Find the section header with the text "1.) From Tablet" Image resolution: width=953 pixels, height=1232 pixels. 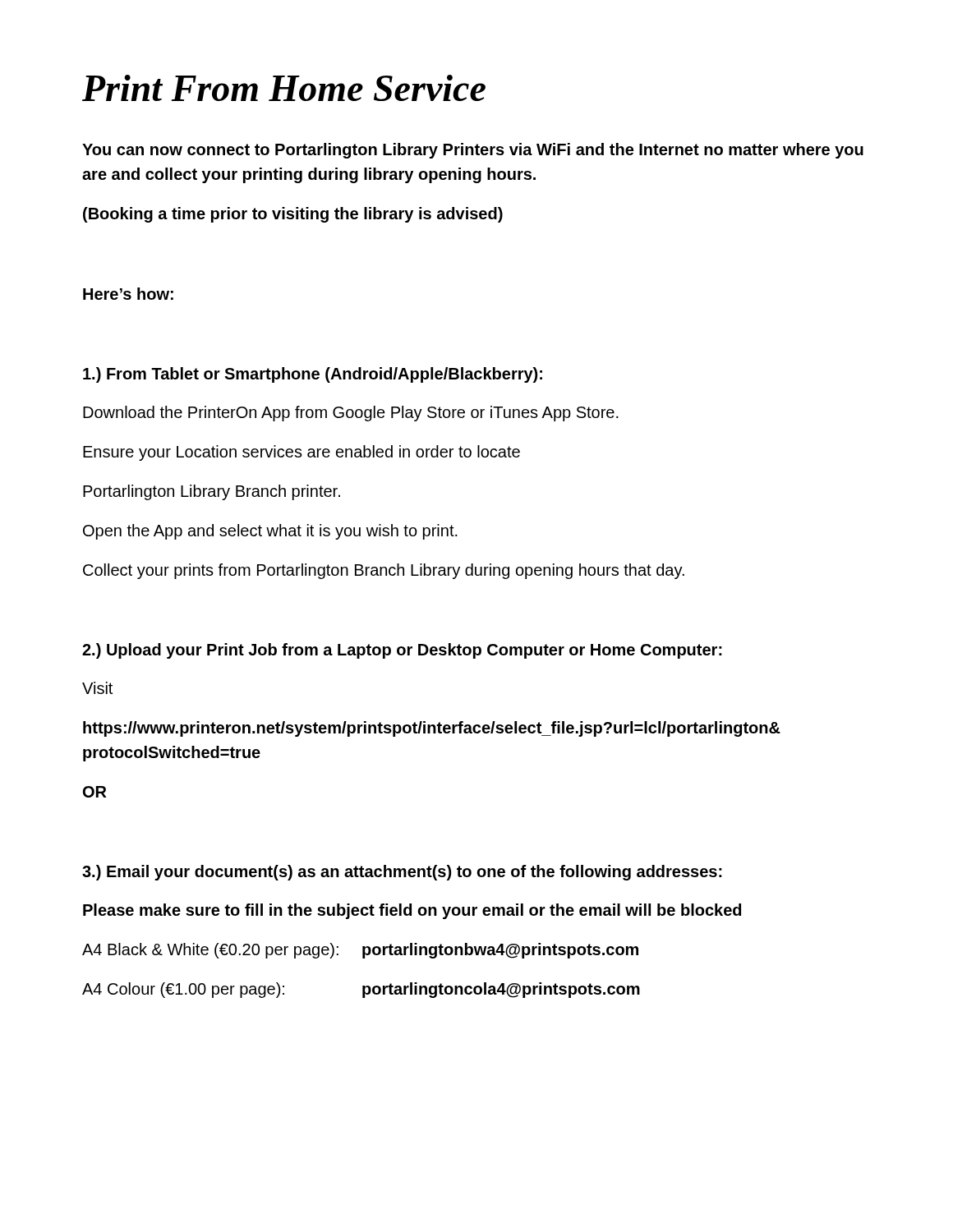pyautogui.click(x=313, y=374)
